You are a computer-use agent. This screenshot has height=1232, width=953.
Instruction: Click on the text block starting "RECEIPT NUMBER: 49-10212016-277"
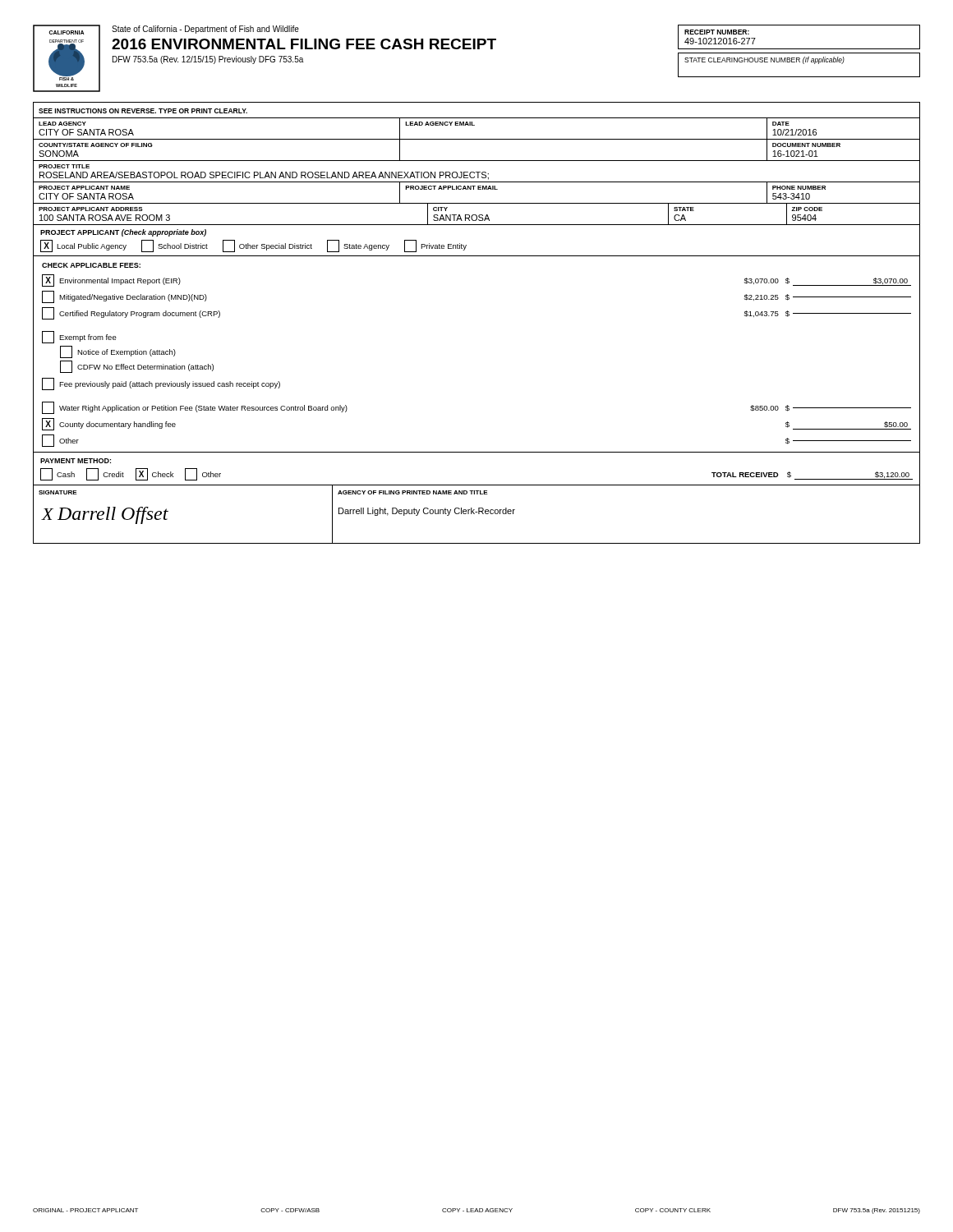pos(799,37)
